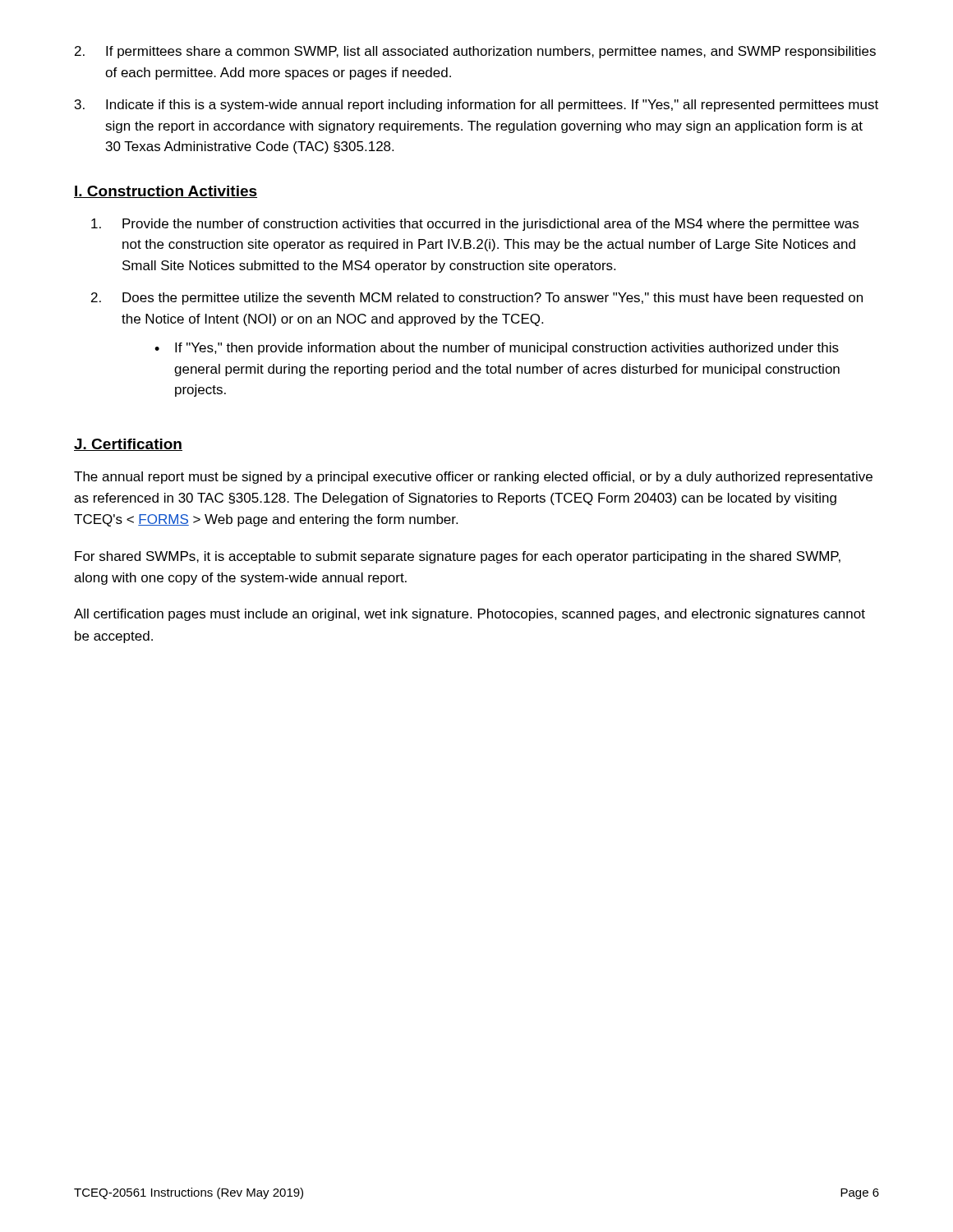The width and height of the screenshot is (953, 1232).
Task: Locate the text block starting "The annual report must be signed"
Action: [x=473, y=498]
